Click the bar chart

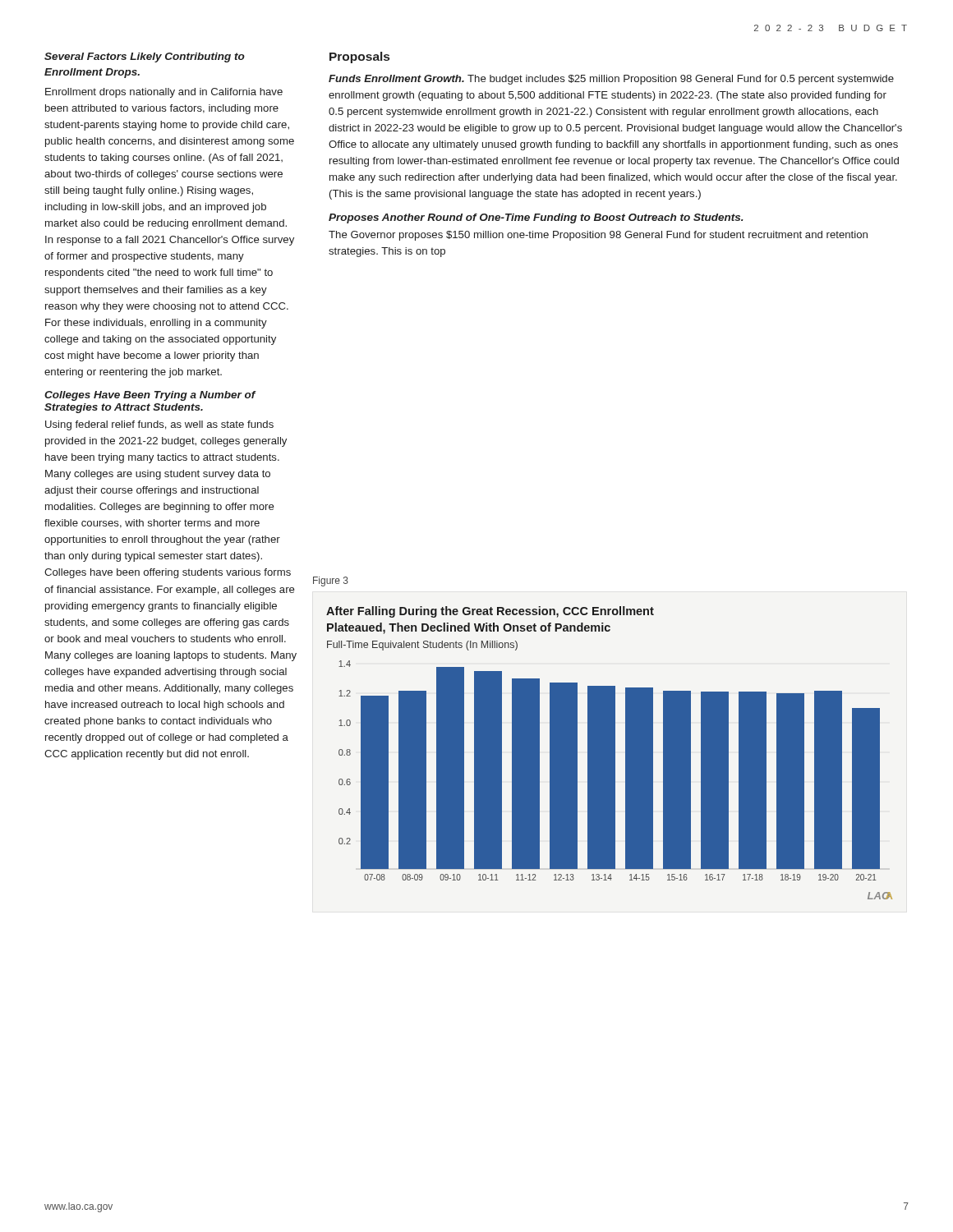[610, 752]
